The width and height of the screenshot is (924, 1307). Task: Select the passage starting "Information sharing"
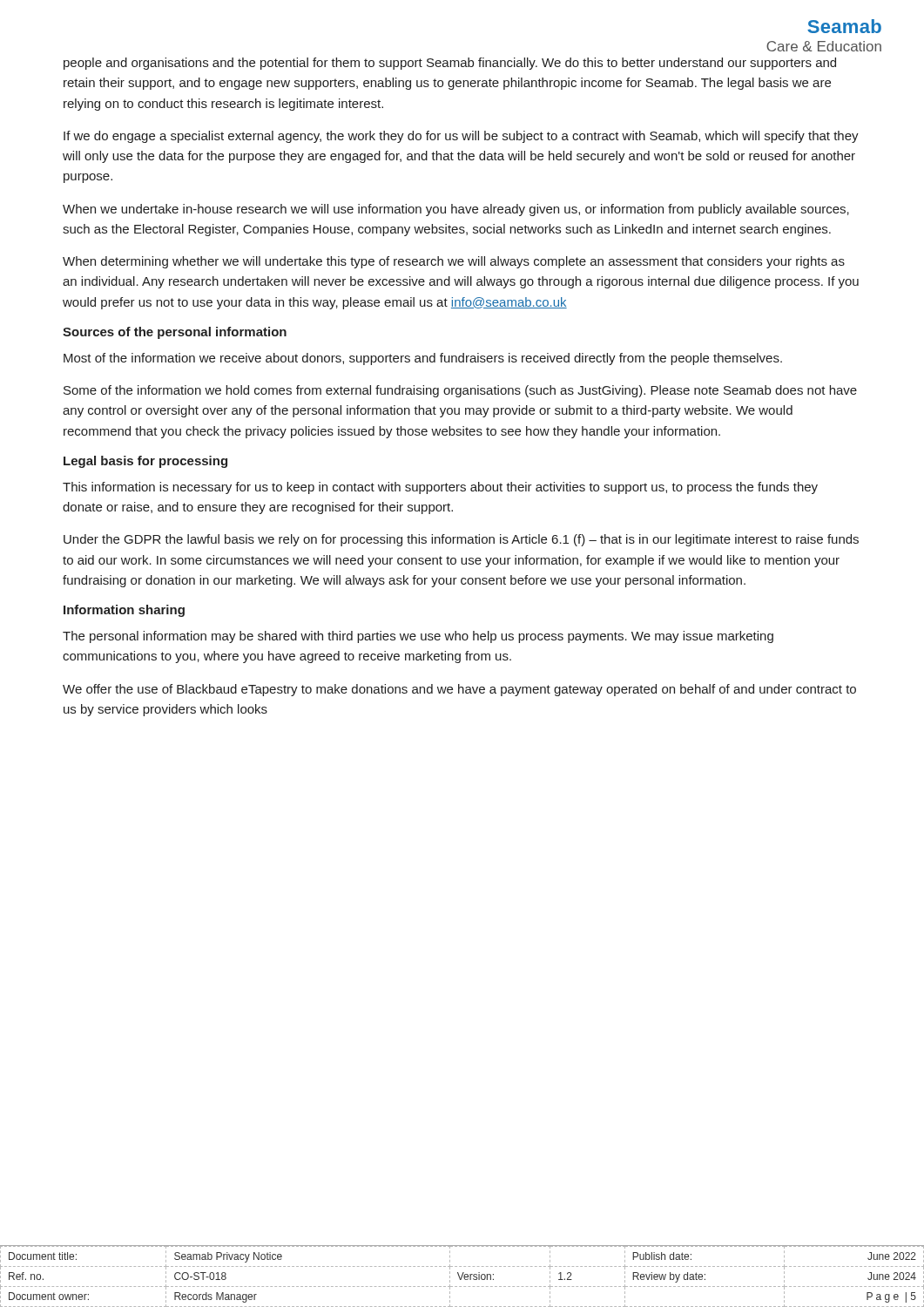[124, 610]
